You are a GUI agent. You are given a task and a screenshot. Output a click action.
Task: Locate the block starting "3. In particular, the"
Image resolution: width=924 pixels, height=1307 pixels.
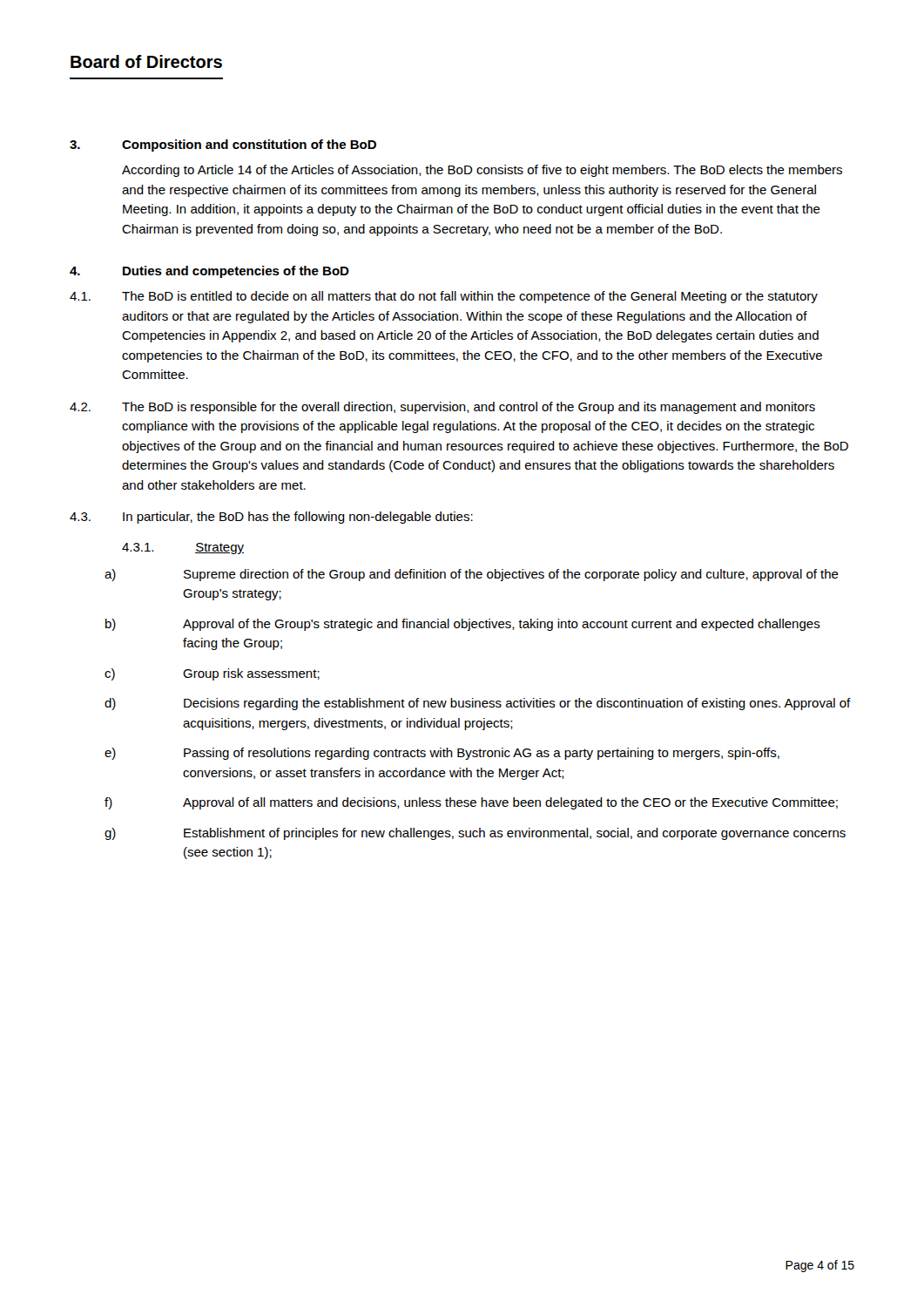click(462, 517)
